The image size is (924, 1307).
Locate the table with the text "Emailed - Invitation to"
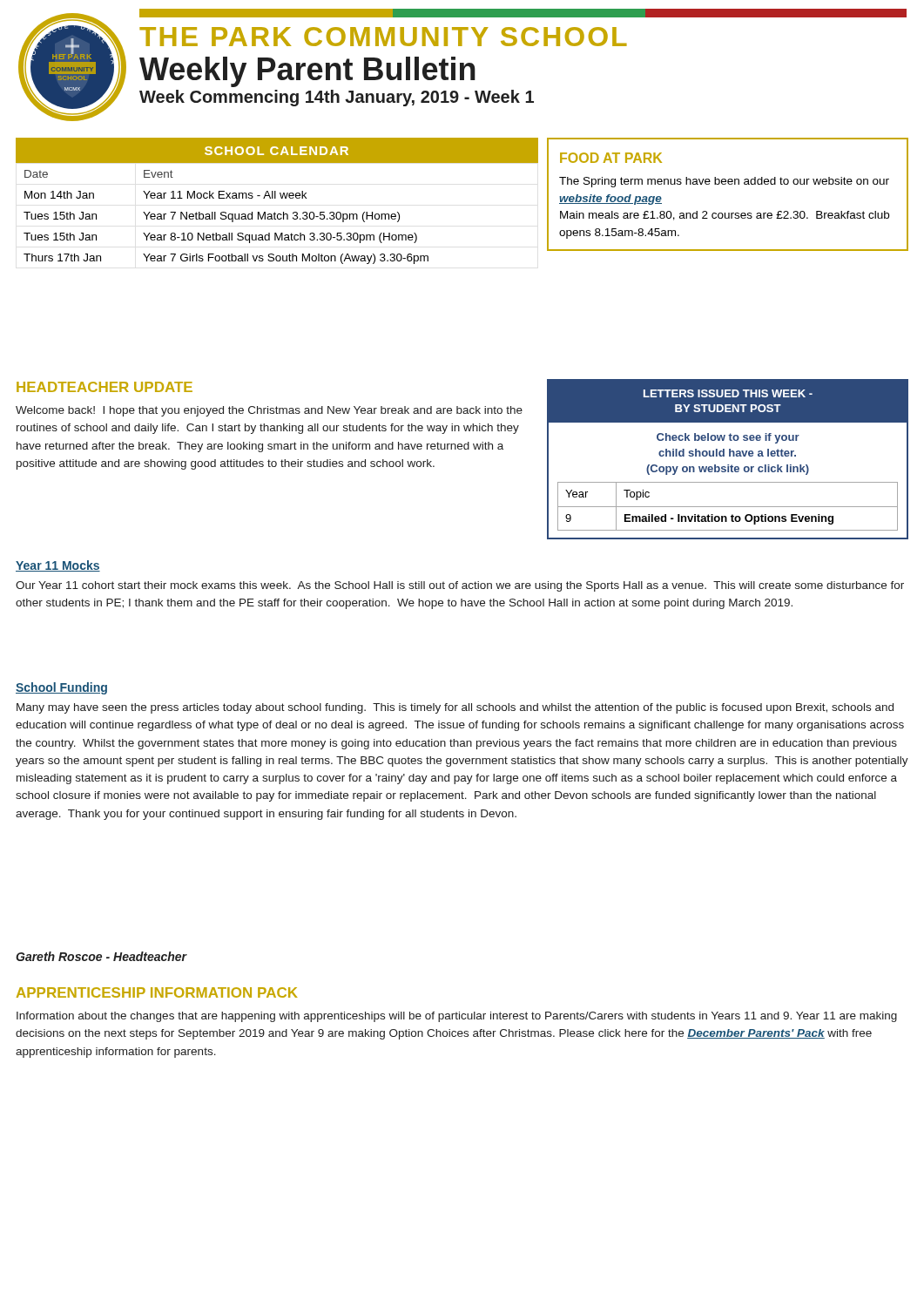[x=728, y=506]
